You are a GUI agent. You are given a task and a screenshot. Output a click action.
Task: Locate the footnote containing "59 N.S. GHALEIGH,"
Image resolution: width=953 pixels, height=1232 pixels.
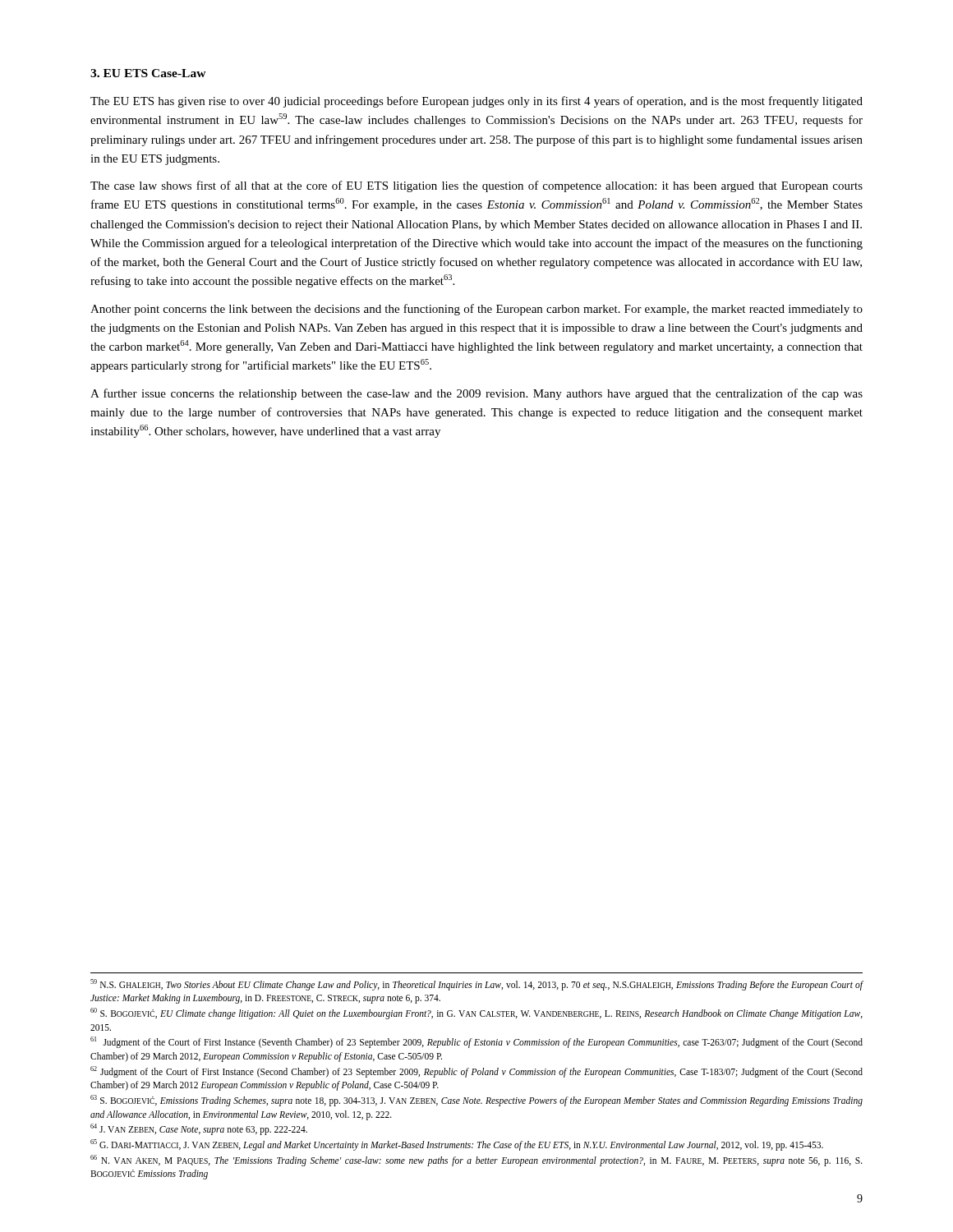(476, 991)
